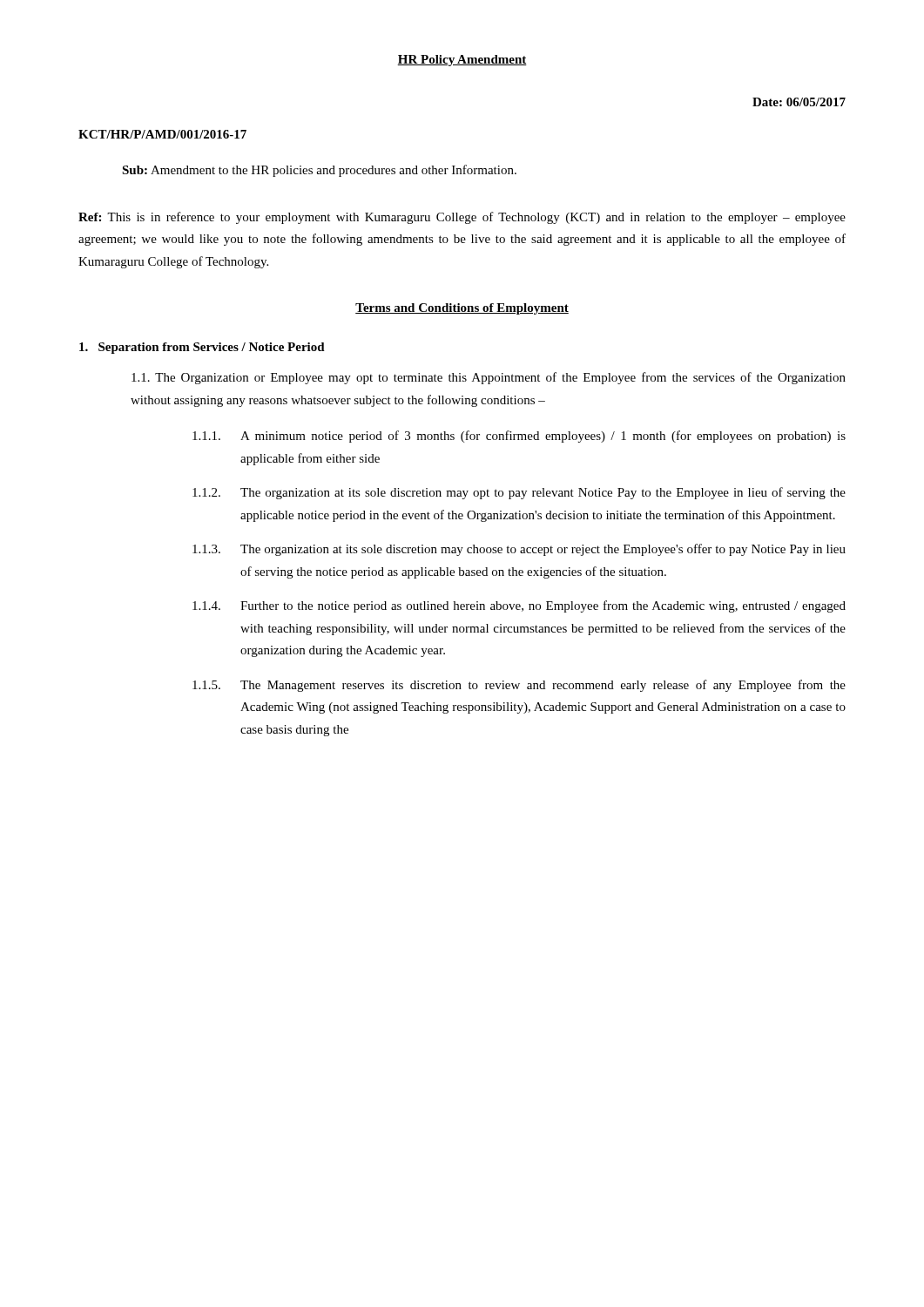Find the block on this page that starts "1.1. A minimum notice period of"
This screenshot has height=1307, width=924.
click(x=519, y=447)
